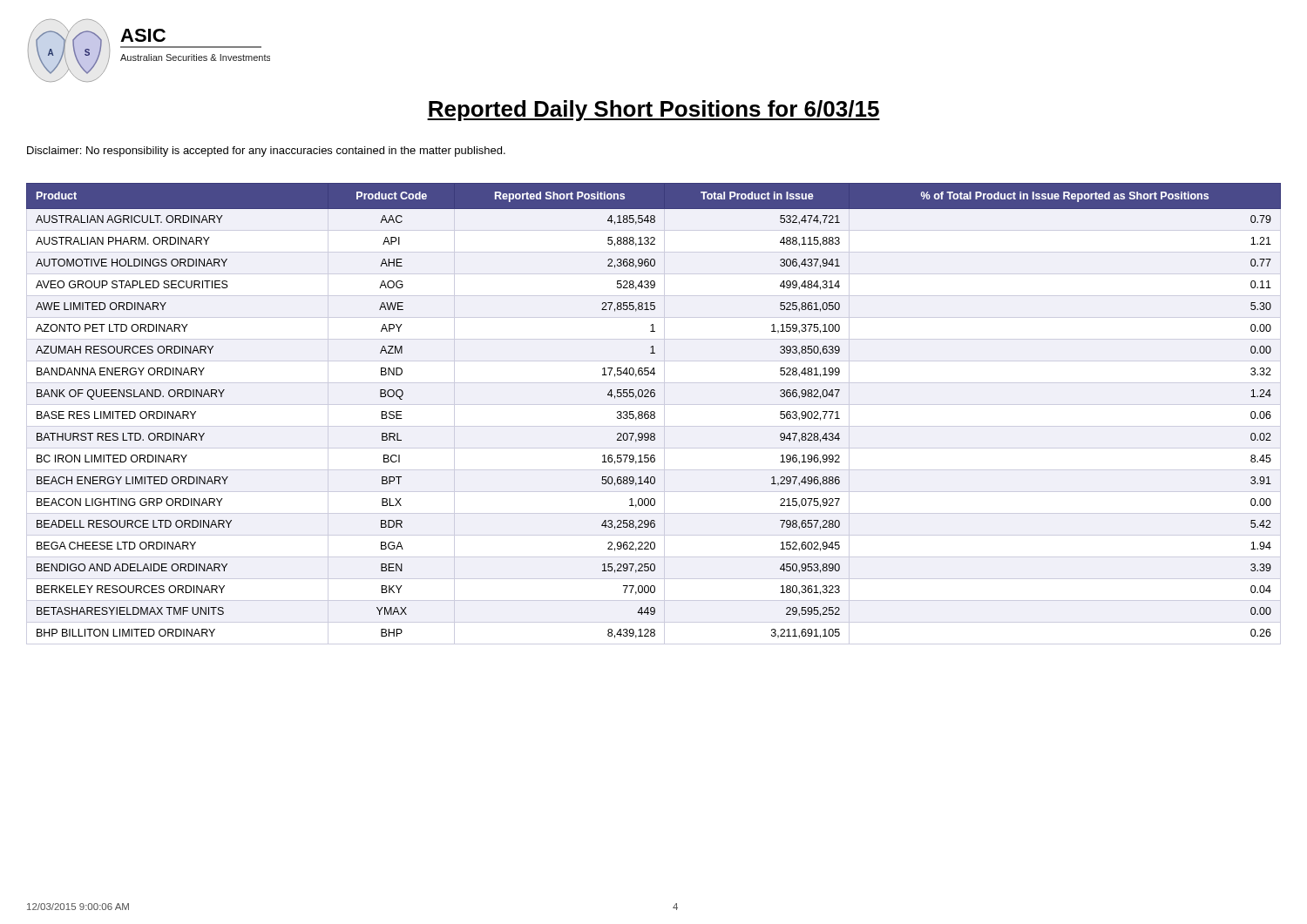Screen dimensions: 924x1307
Task: Select the logo
Action: click(x=148, y=51)
